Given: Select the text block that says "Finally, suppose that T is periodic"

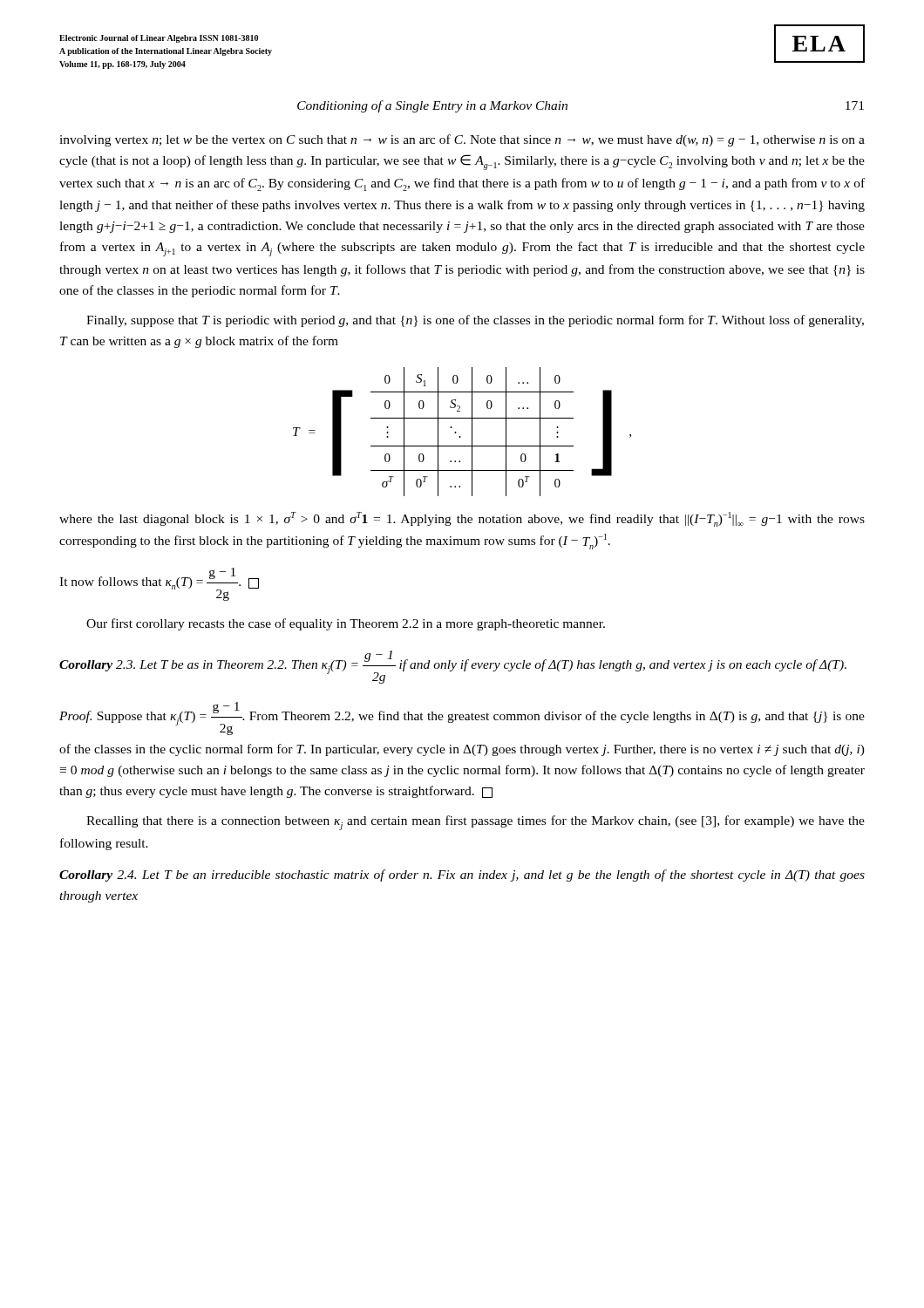Looking at the screenshot, I should point(462,330).
